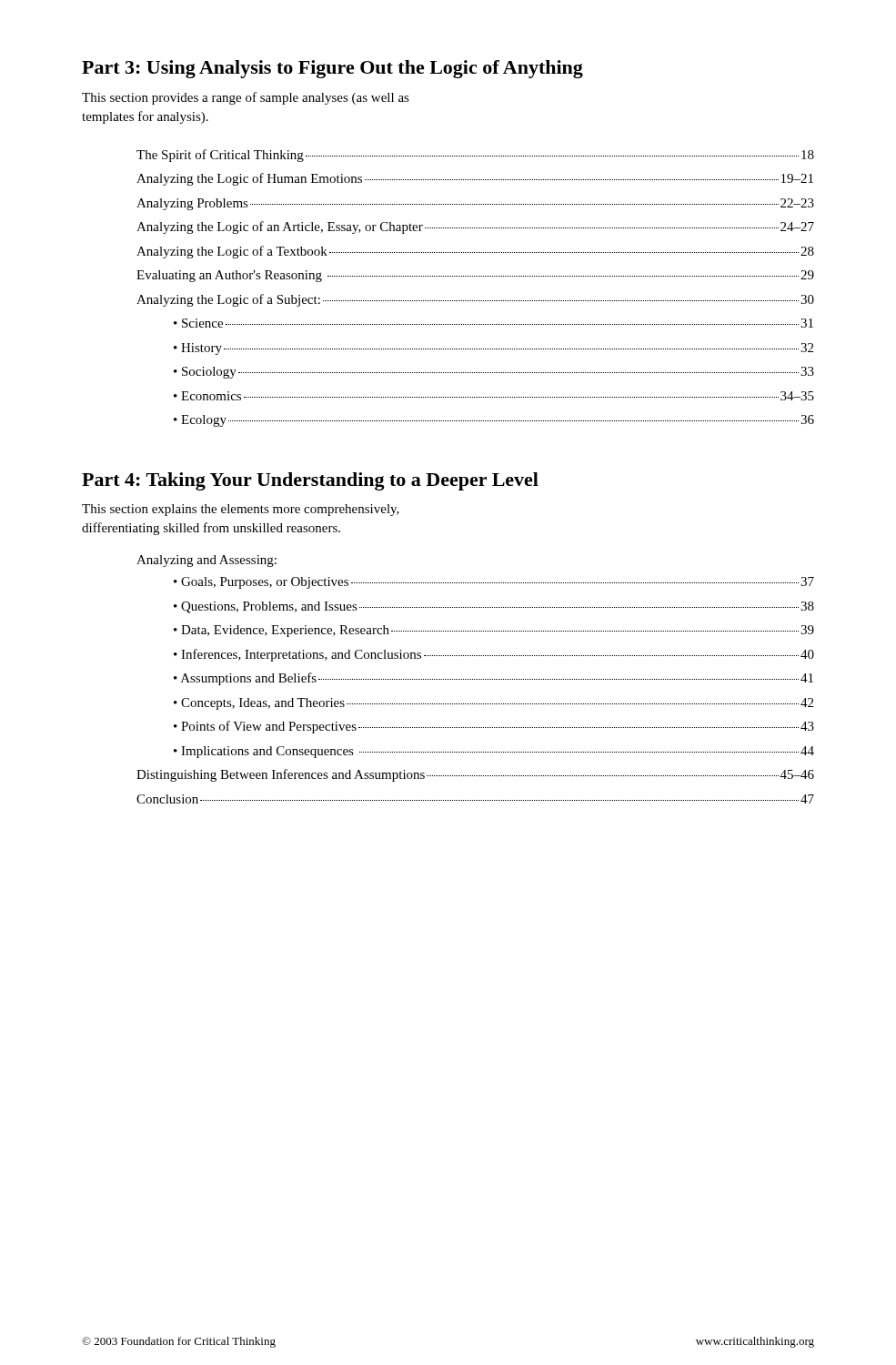Where does it say "• Assumptions and Beliefs 41"?
This screenshot has height=1365, width=896.
493,678
